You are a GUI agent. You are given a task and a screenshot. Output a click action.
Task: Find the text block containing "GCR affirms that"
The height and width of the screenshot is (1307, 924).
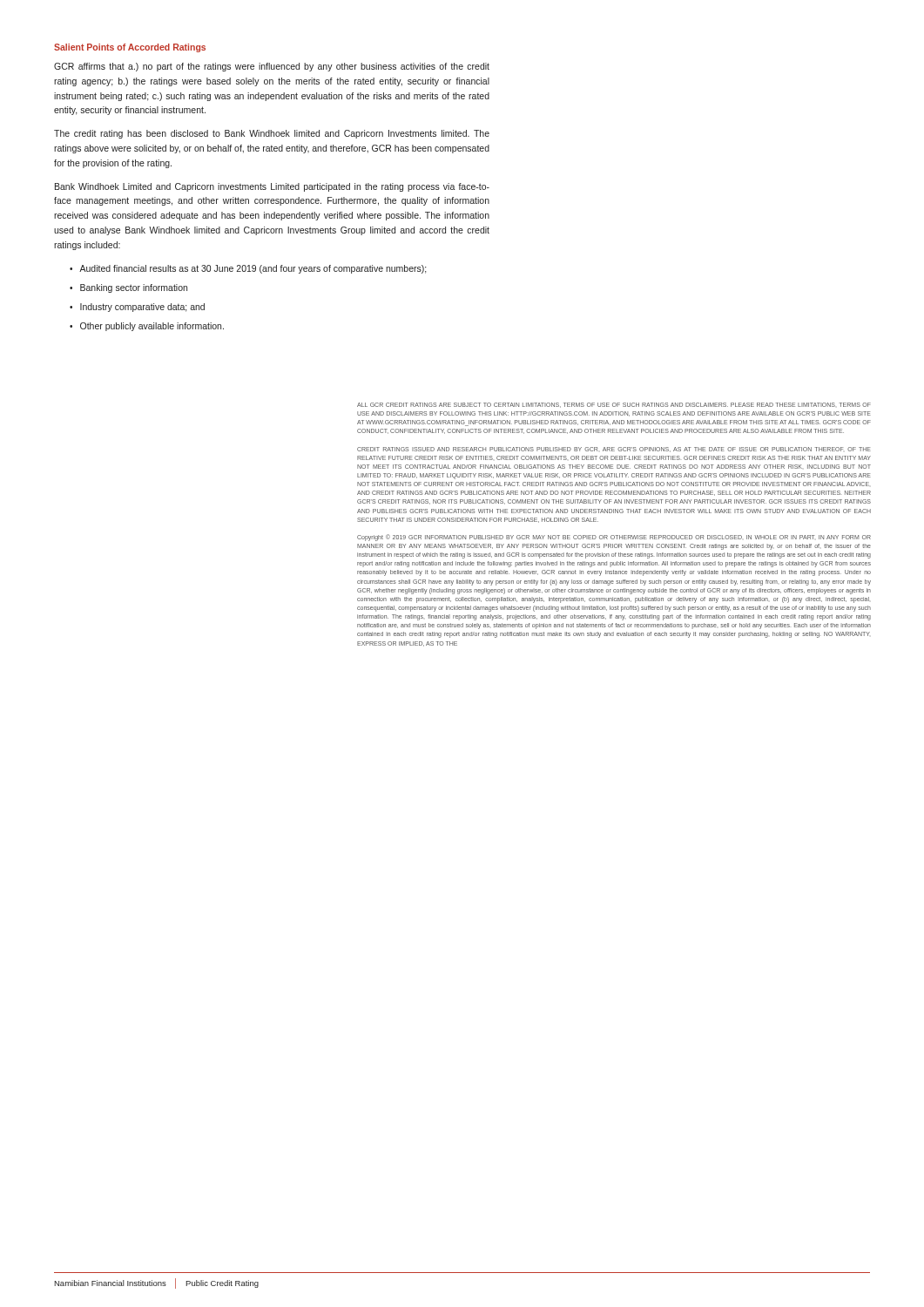272,88
